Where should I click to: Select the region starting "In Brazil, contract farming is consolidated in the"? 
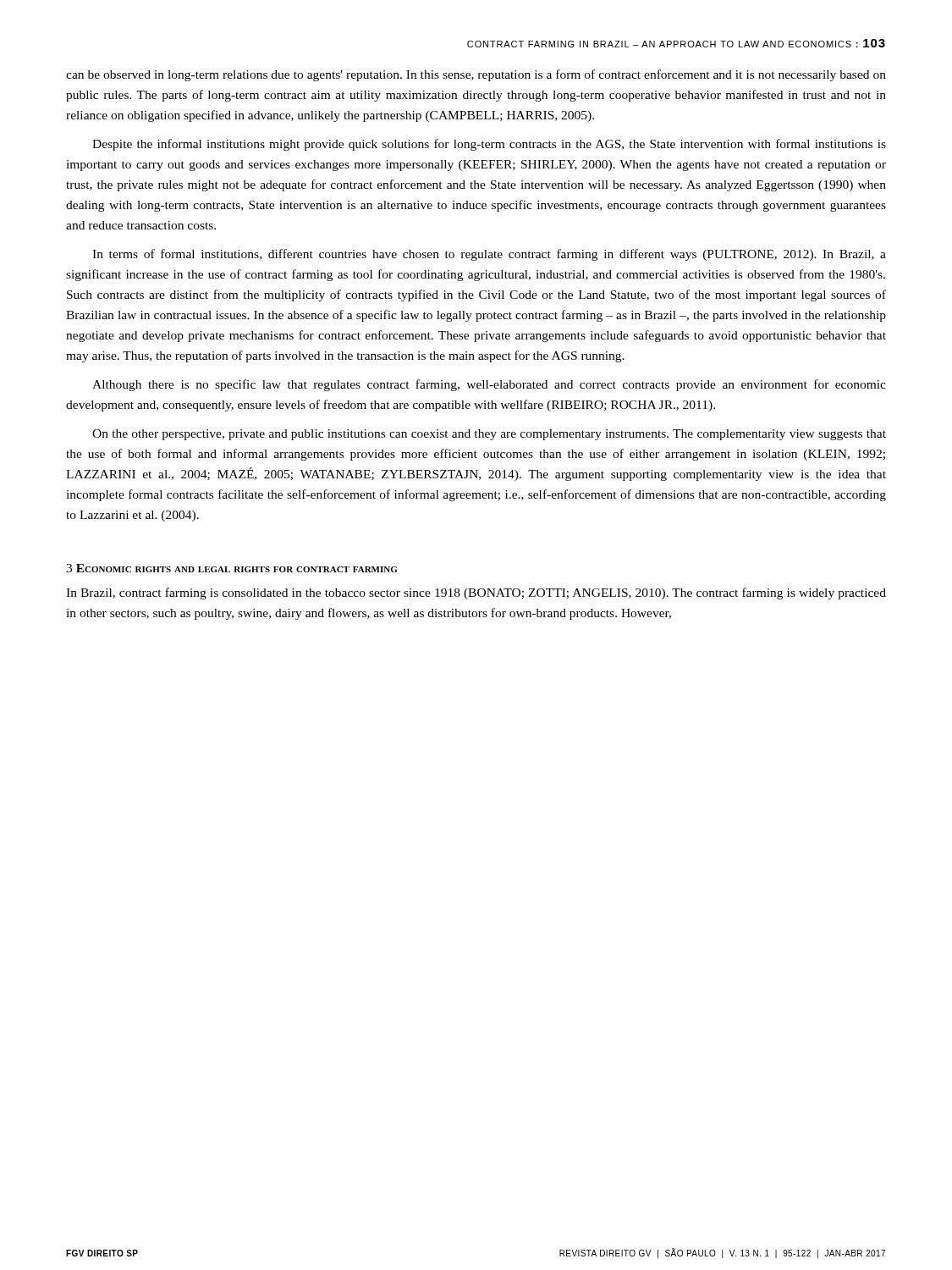[476, 603]
